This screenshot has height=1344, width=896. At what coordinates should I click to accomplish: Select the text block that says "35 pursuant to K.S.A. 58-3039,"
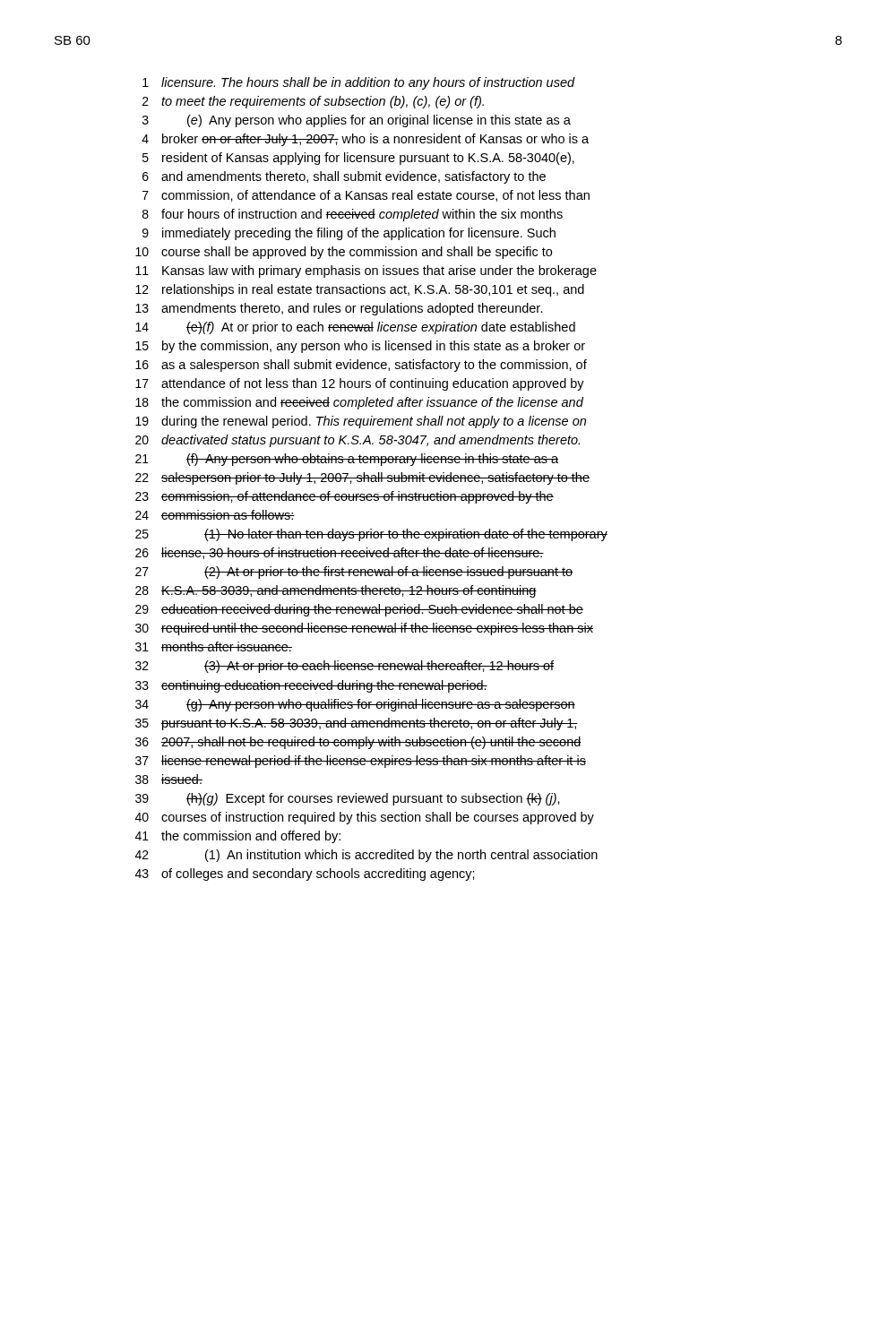pyautogui.click(x=473, y=723)
